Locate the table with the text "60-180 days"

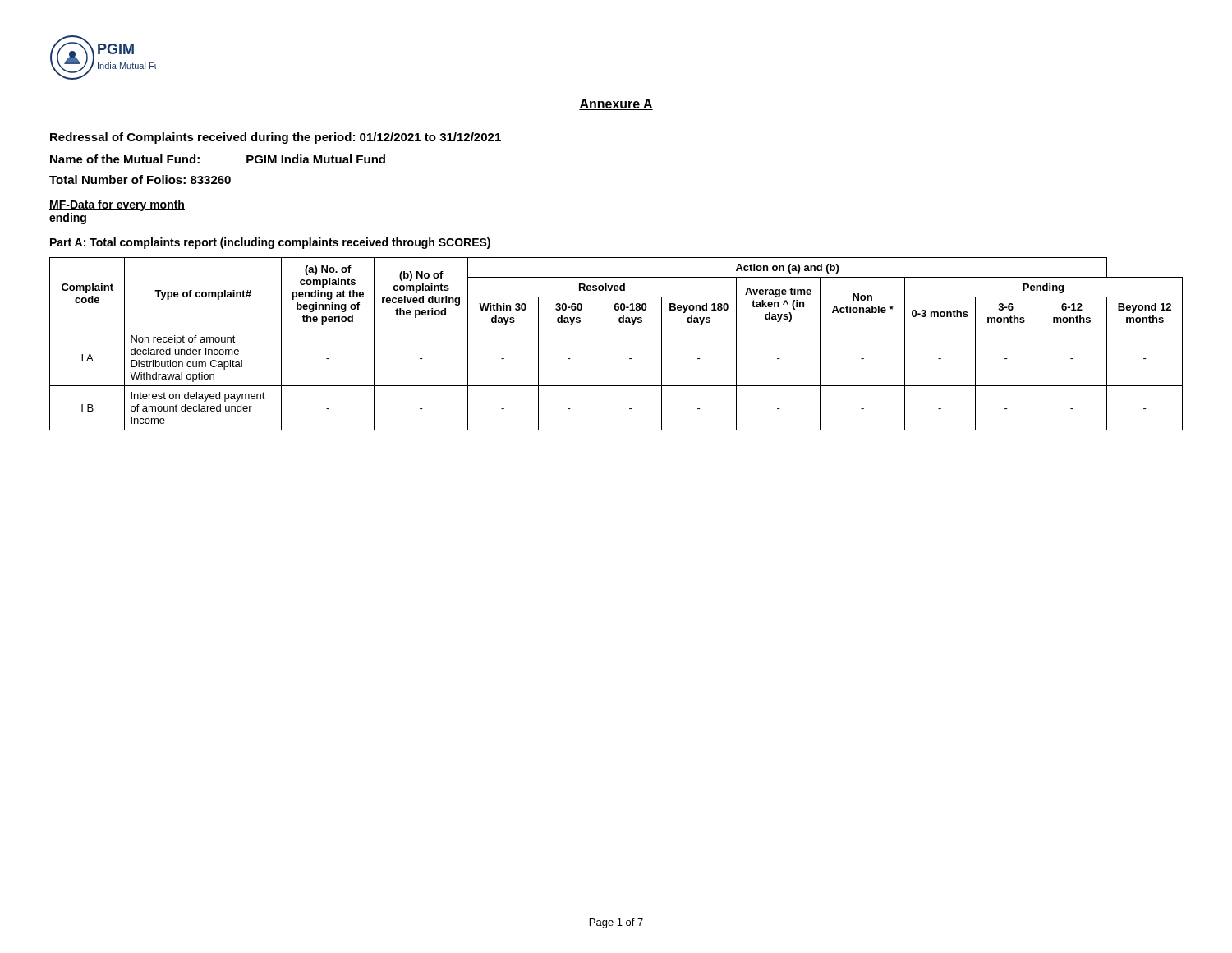point(616,344)
